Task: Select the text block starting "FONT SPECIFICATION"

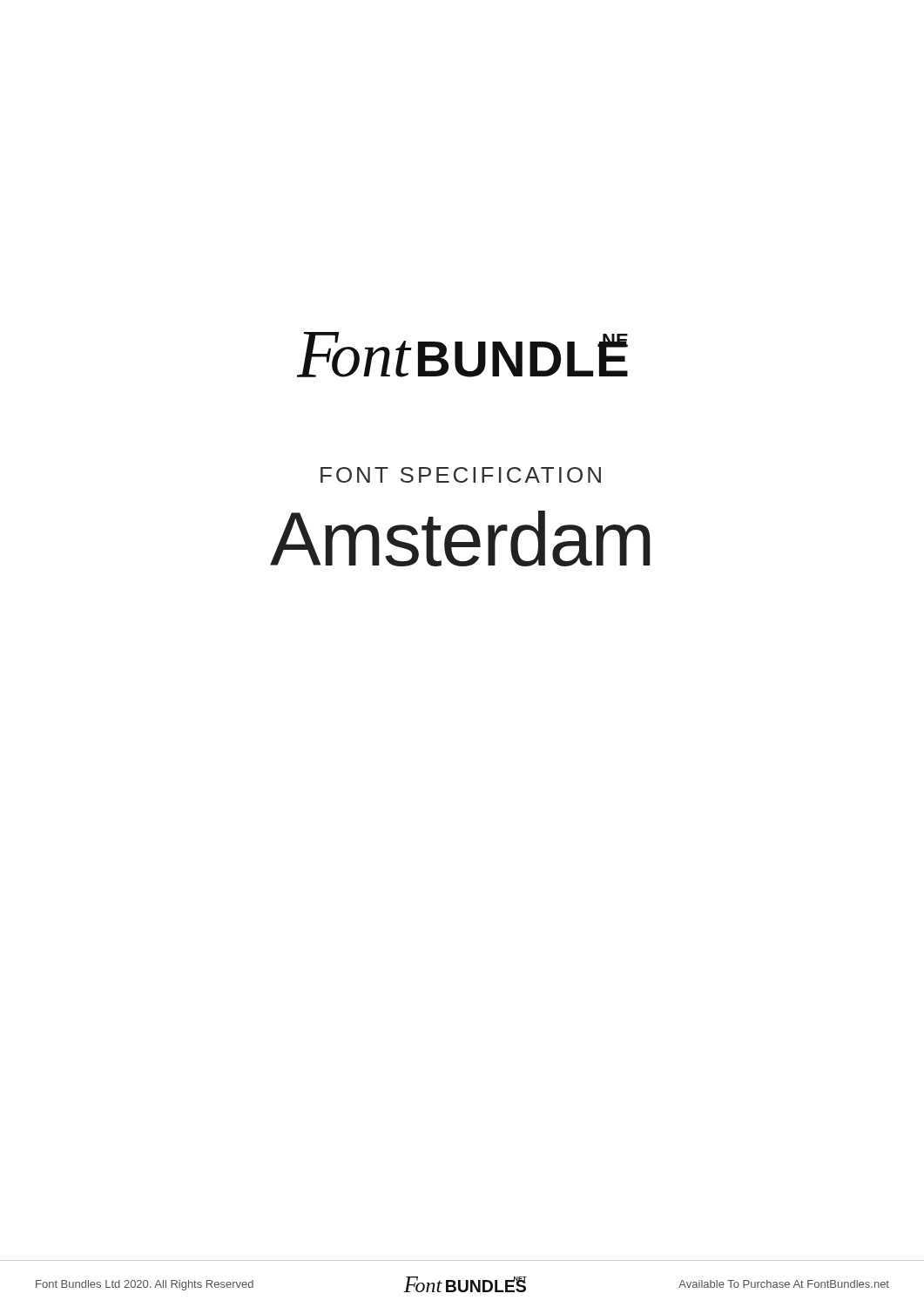Action: point(462,475)
